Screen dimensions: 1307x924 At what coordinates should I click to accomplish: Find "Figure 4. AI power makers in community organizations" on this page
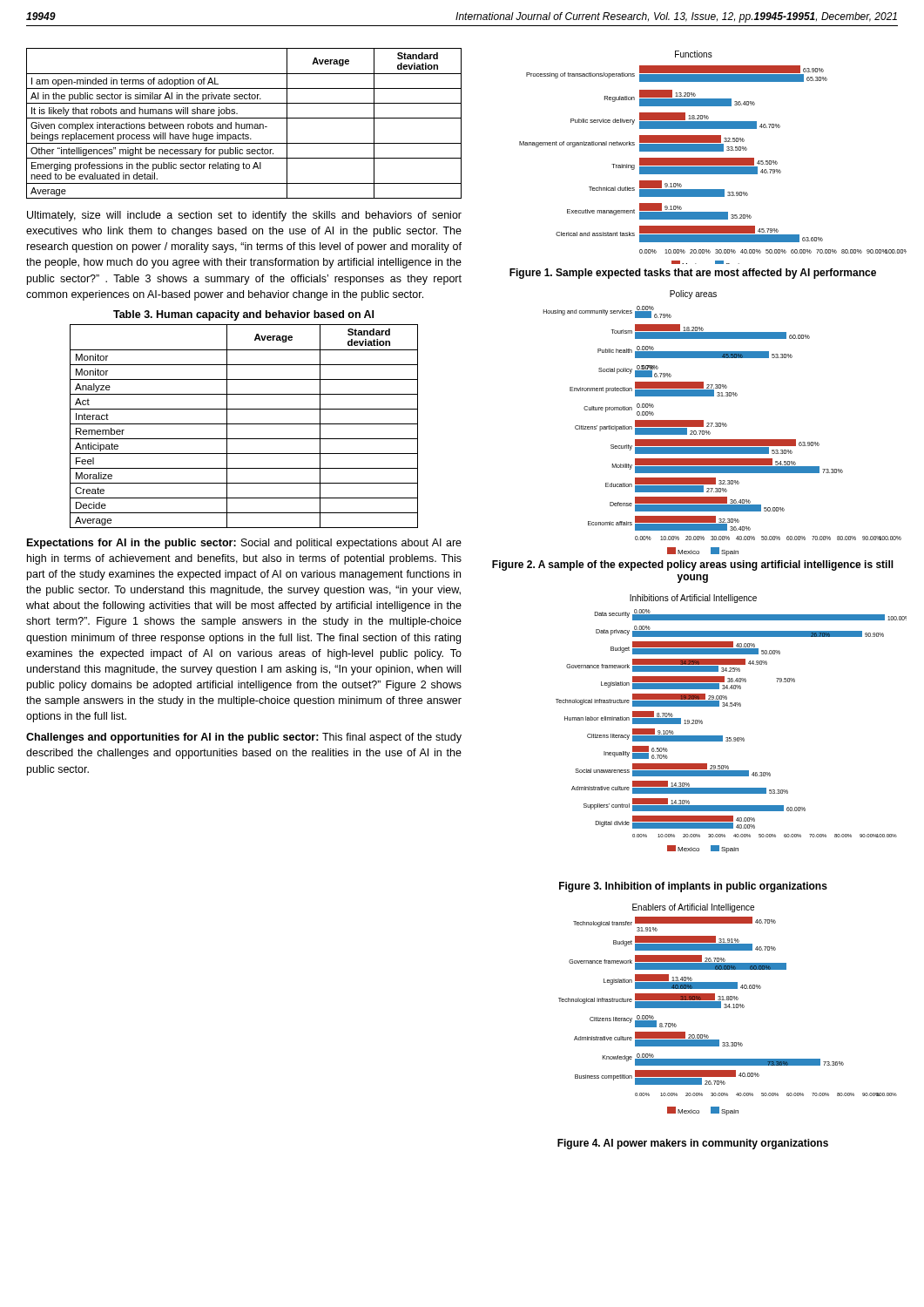click(x=693, y=1143)
